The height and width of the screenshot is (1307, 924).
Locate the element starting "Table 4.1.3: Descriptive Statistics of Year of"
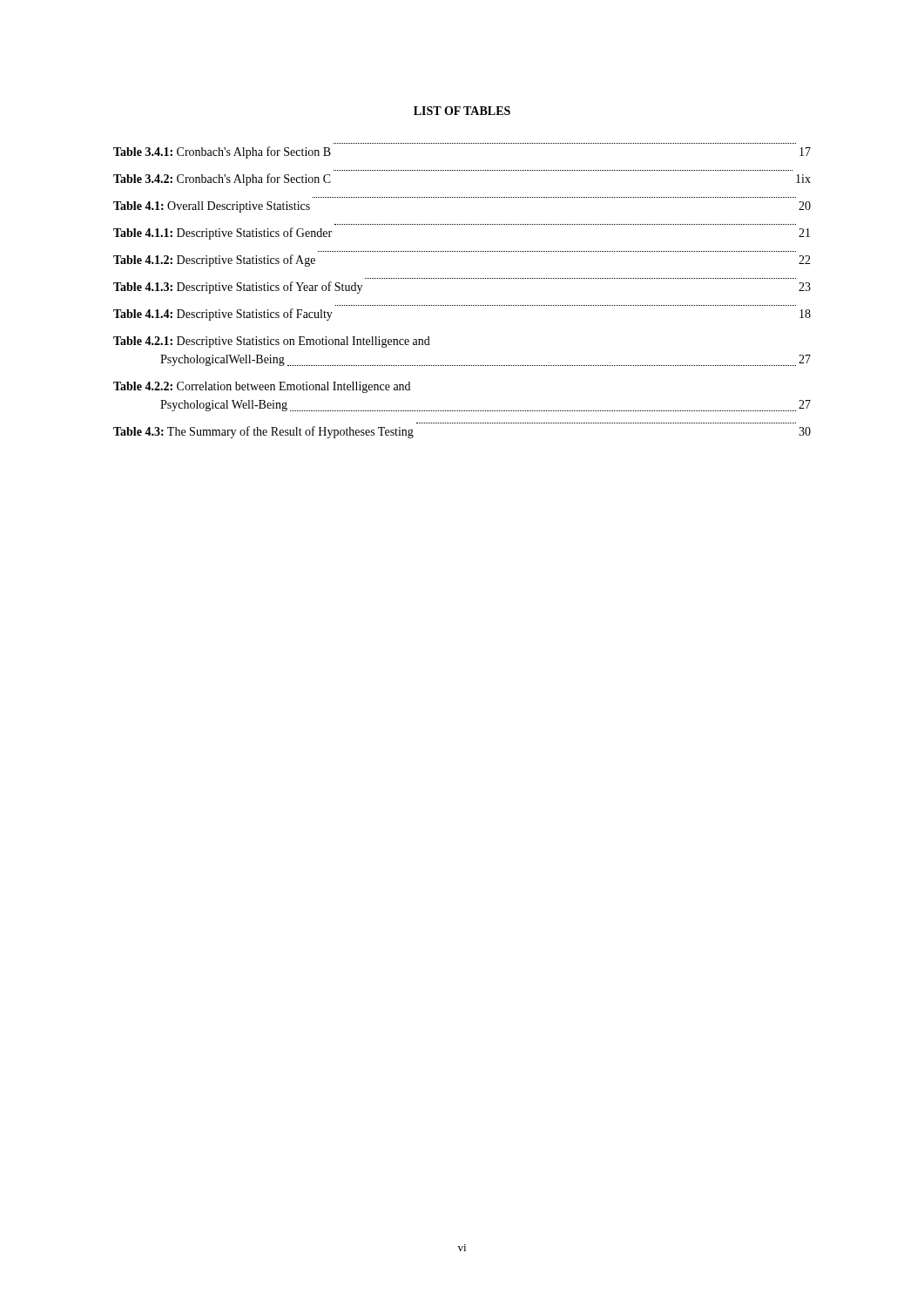pos(462,287)
